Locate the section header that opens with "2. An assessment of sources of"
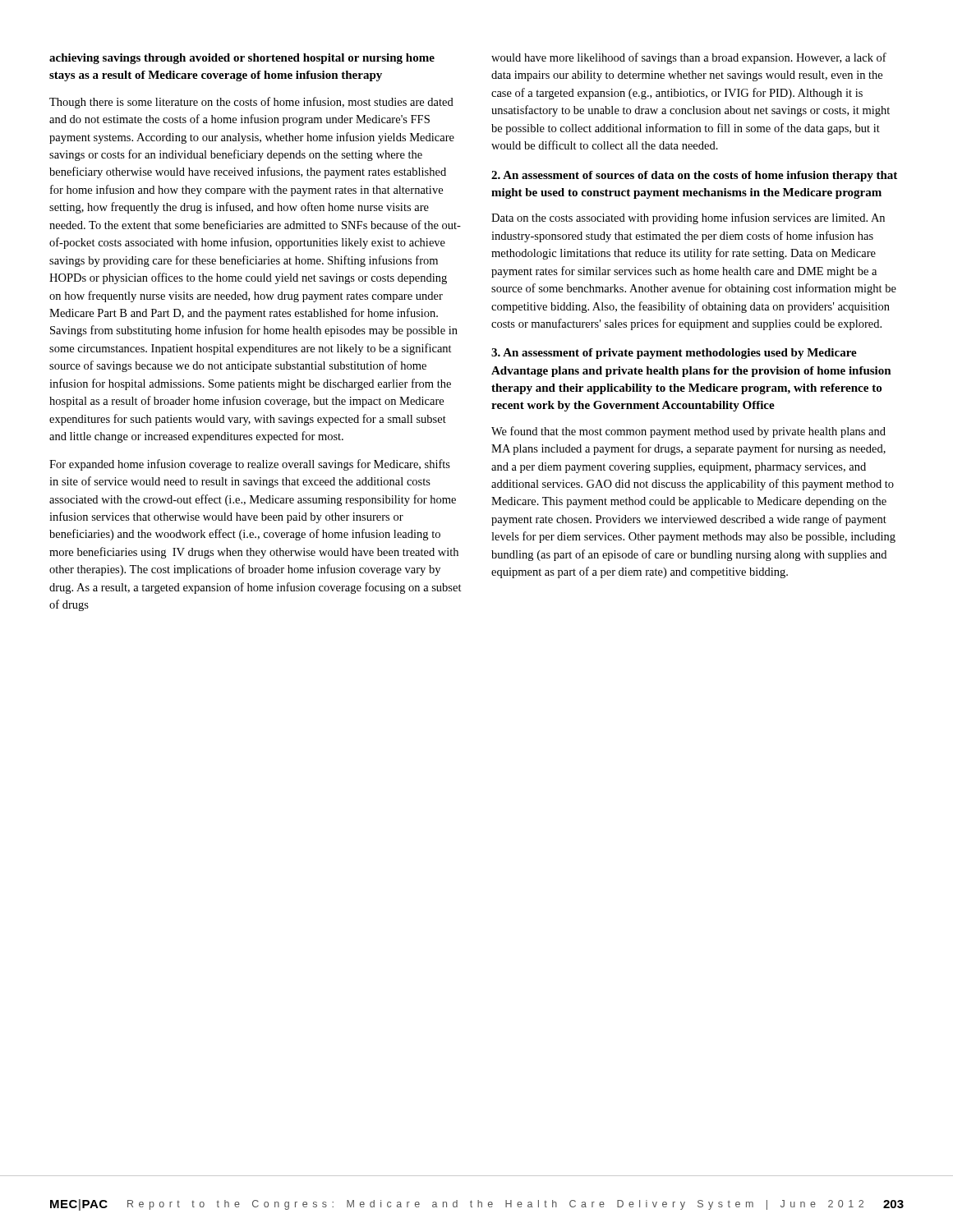The image size is (953, 1232). tap(694, 183)
